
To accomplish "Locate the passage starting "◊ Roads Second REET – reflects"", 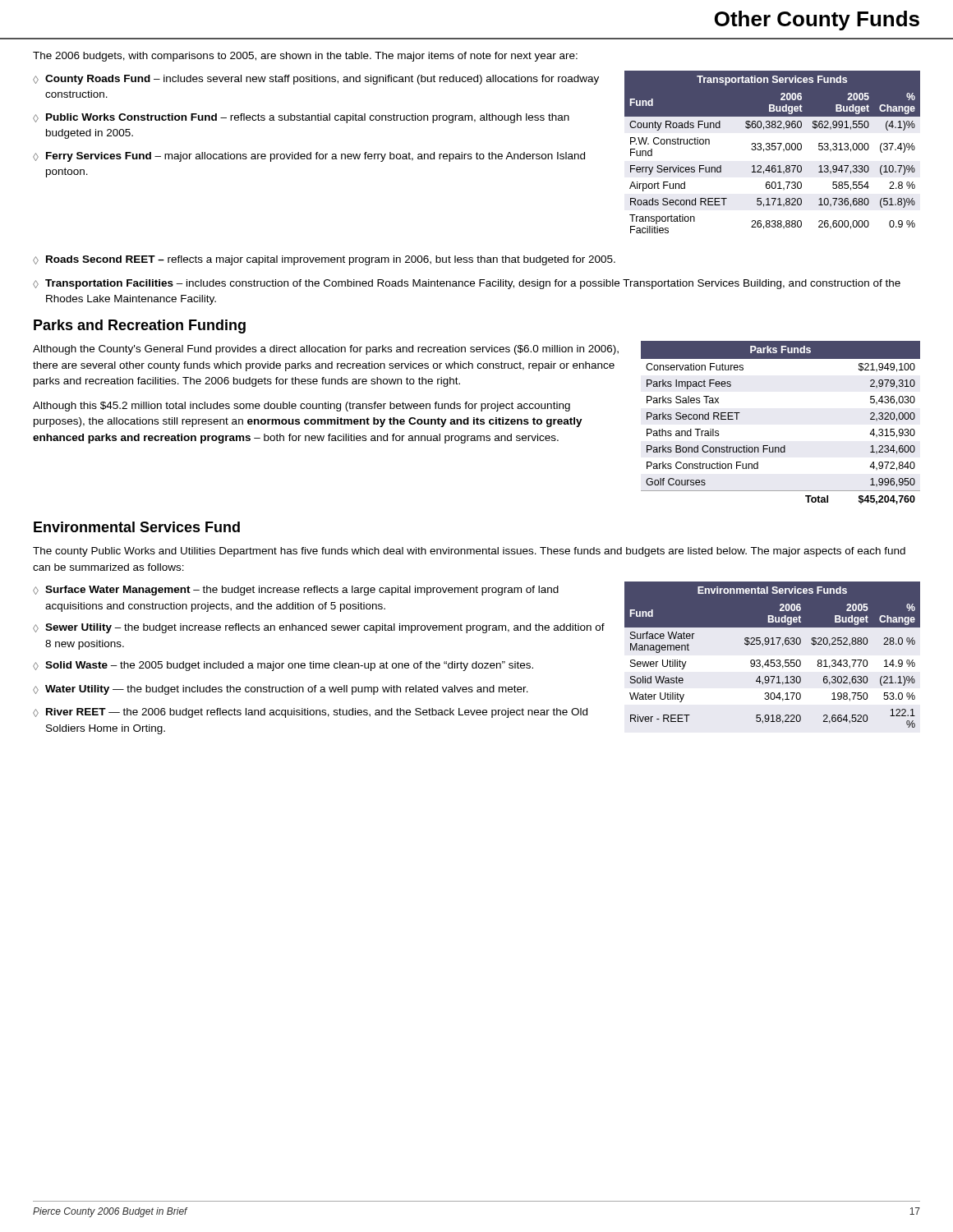I will coord(476,260).
